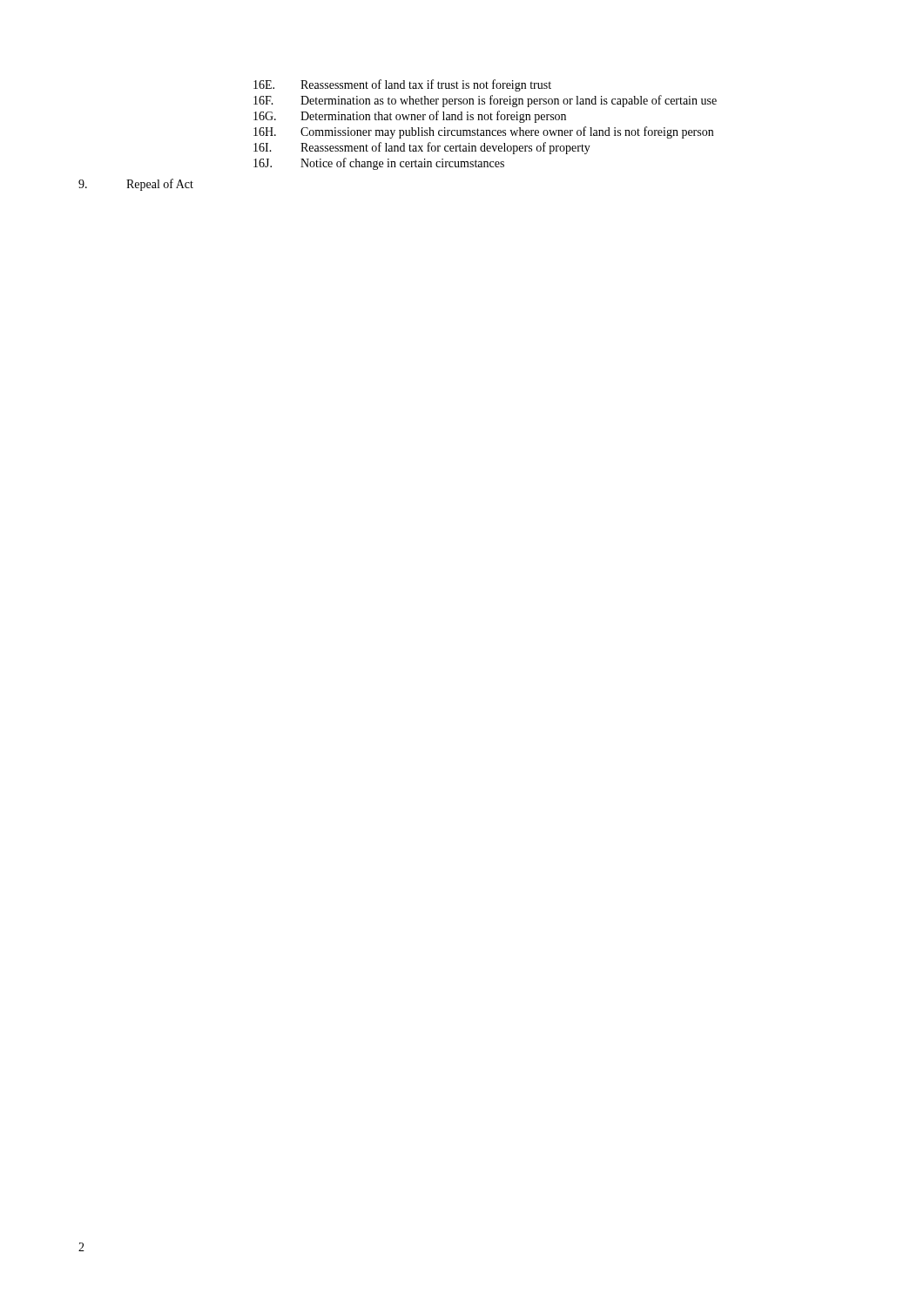
Task: Find the text block starting "16J. Notice of change in certain"
Action: [549, 164]
